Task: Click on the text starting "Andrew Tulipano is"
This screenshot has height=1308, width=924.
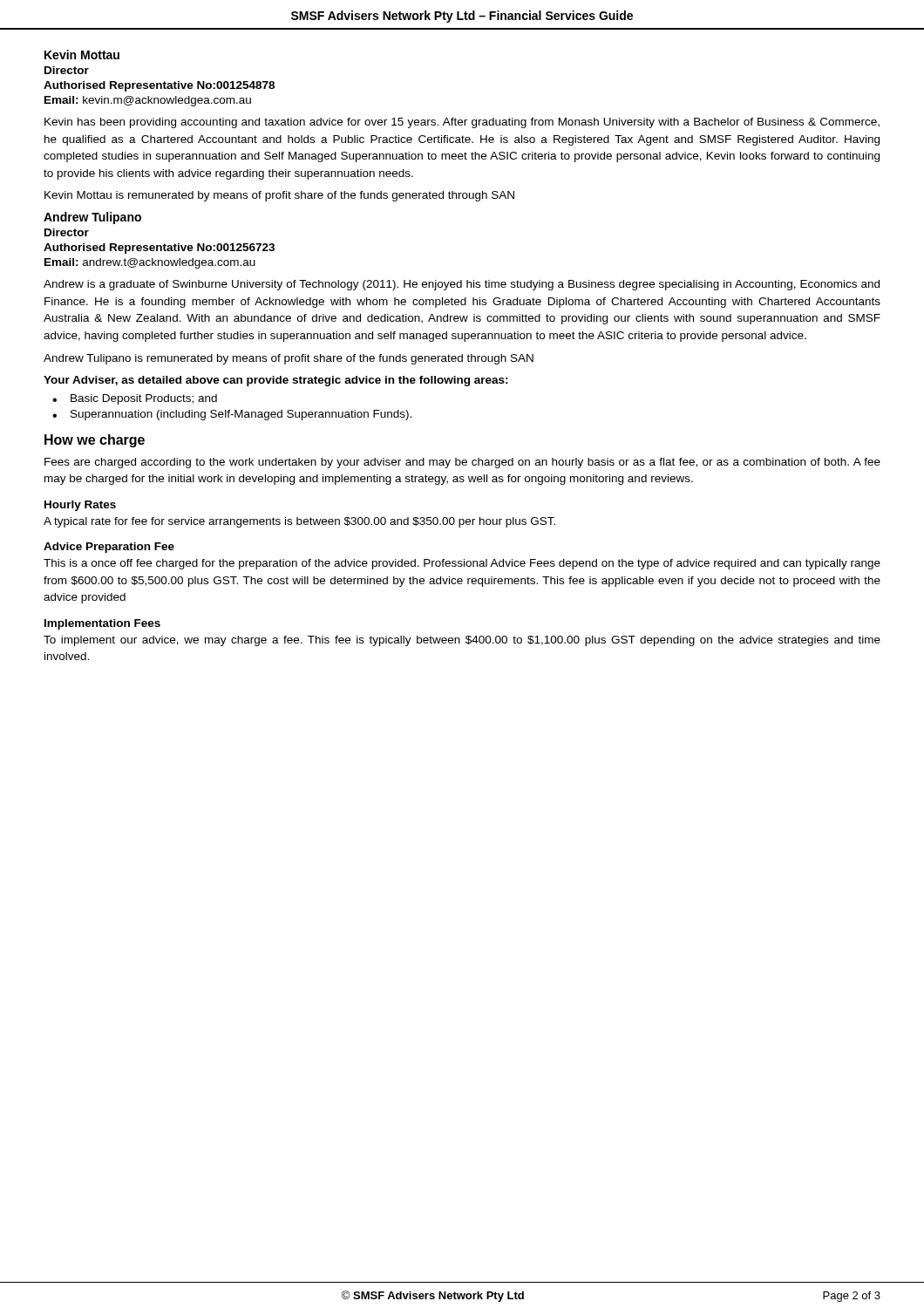Action: [289, 357]
